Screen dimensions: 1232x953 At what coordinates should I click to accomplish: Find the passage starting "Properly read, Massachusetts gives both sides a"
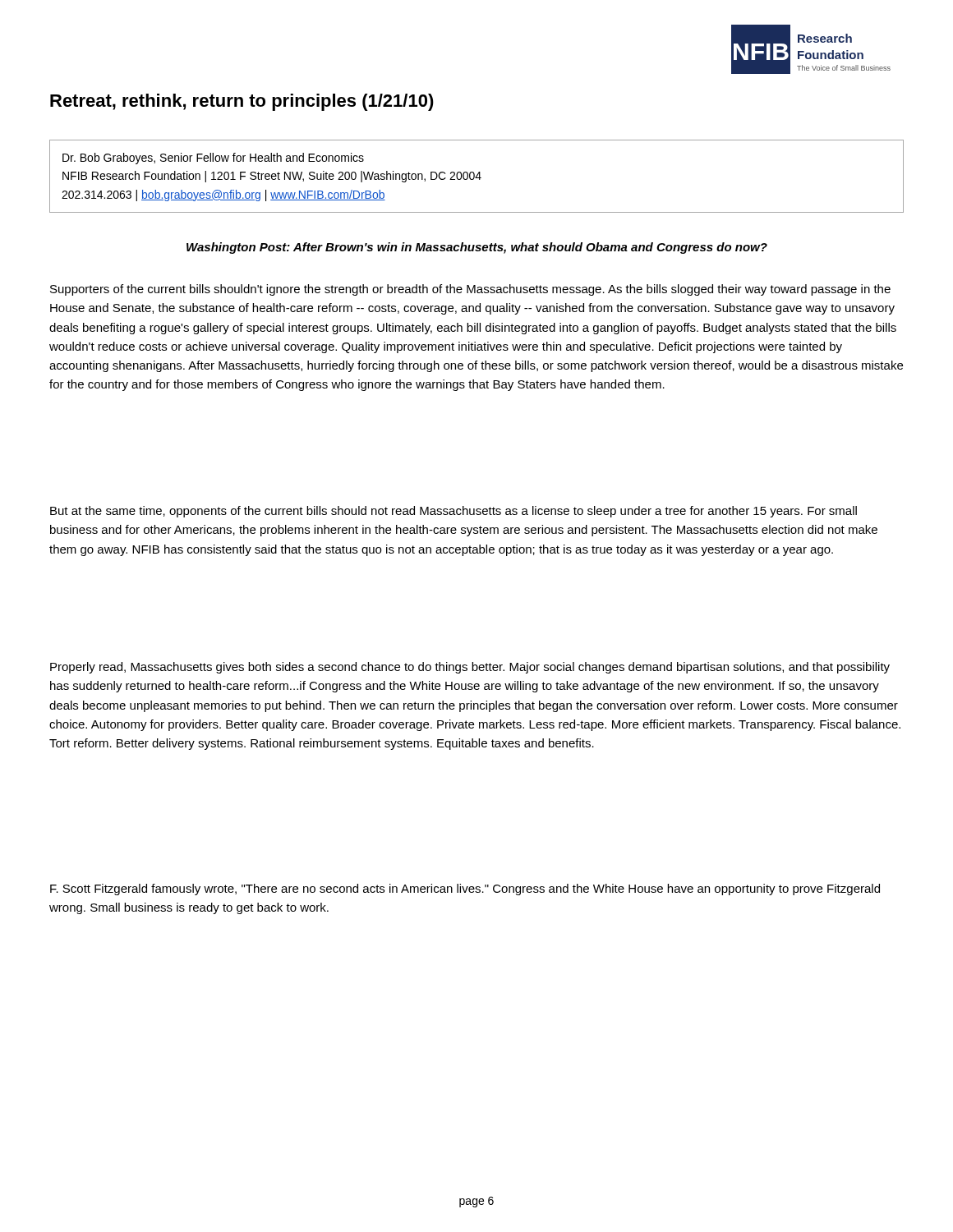[x=475, y=705]
